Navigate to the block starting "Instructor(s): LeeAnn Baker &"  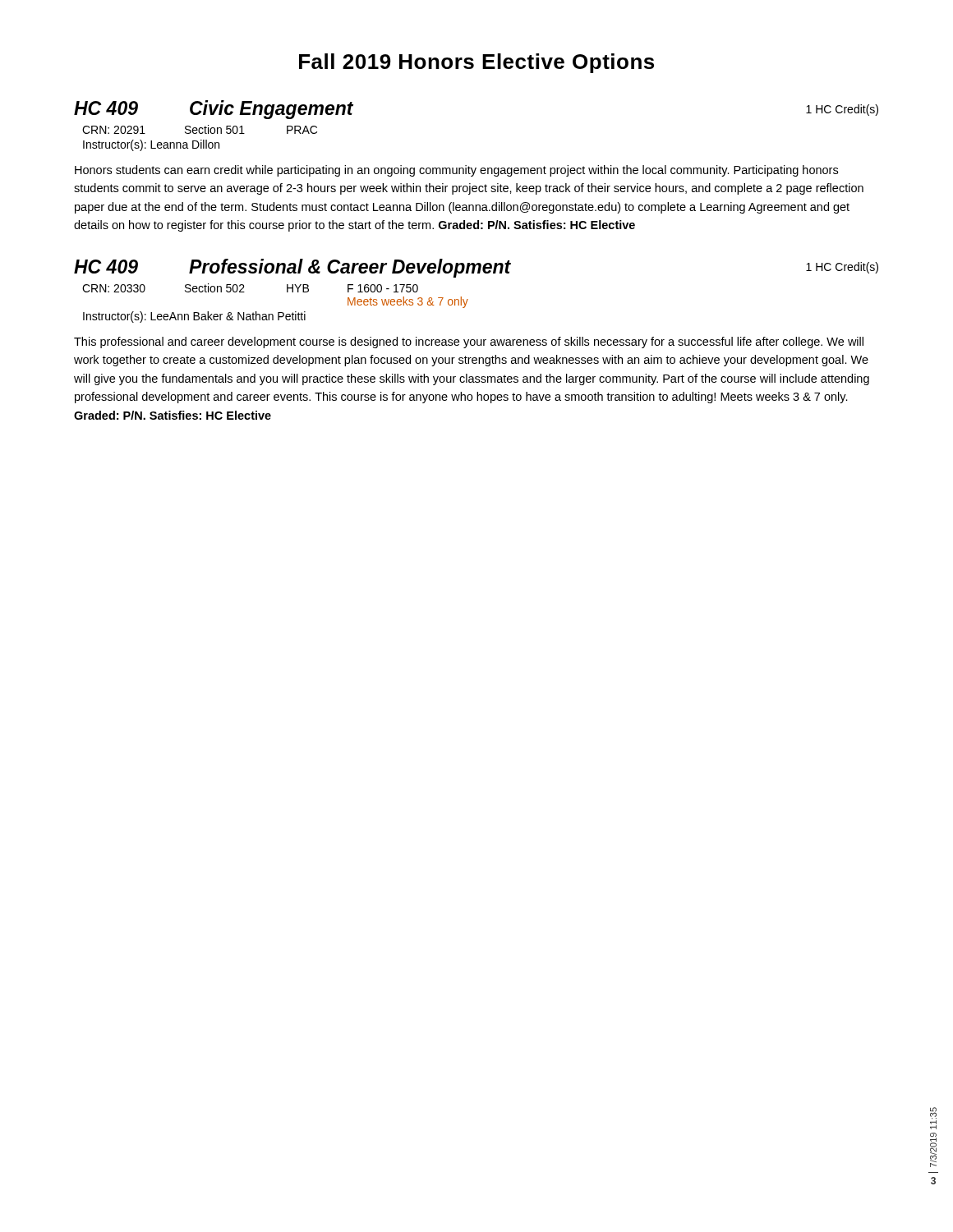[x=194, y=316]
